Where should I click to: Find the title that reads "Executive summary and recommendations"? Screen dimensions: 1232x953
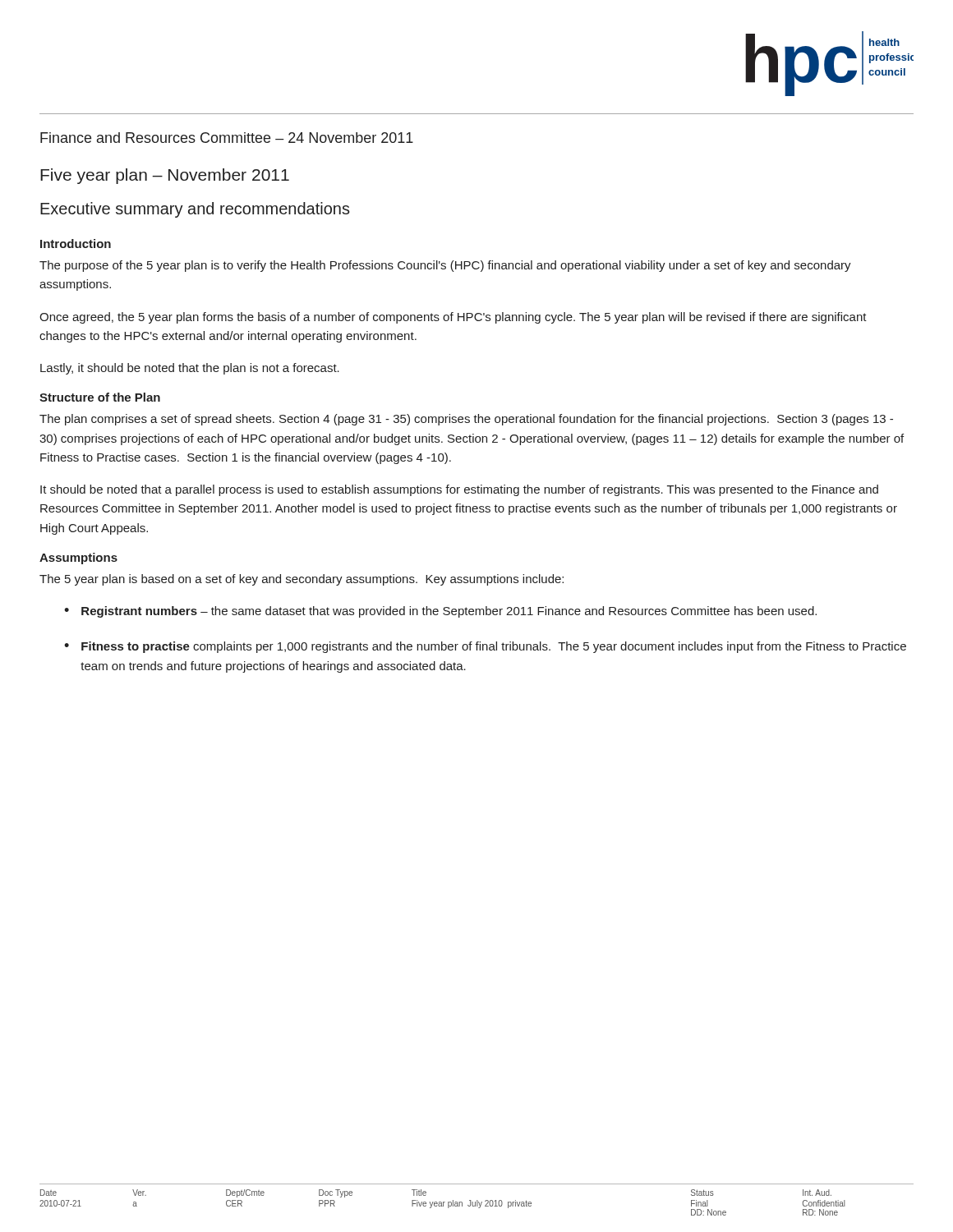tap(195, 209)
